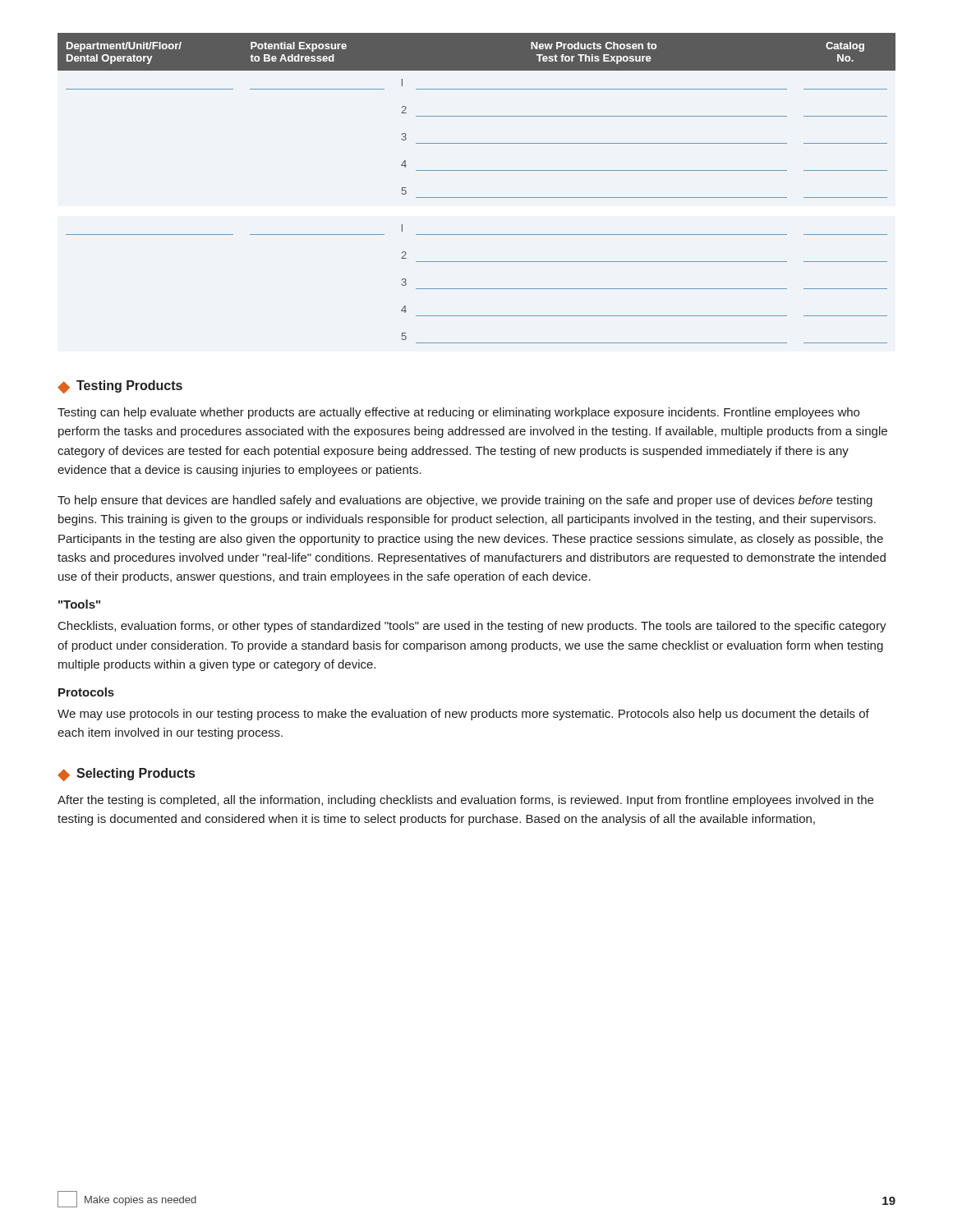This screenshot has height=1232, width=953.
Task: Click where it says "Make copies as needed"
Action: [x=127, y=1199]
